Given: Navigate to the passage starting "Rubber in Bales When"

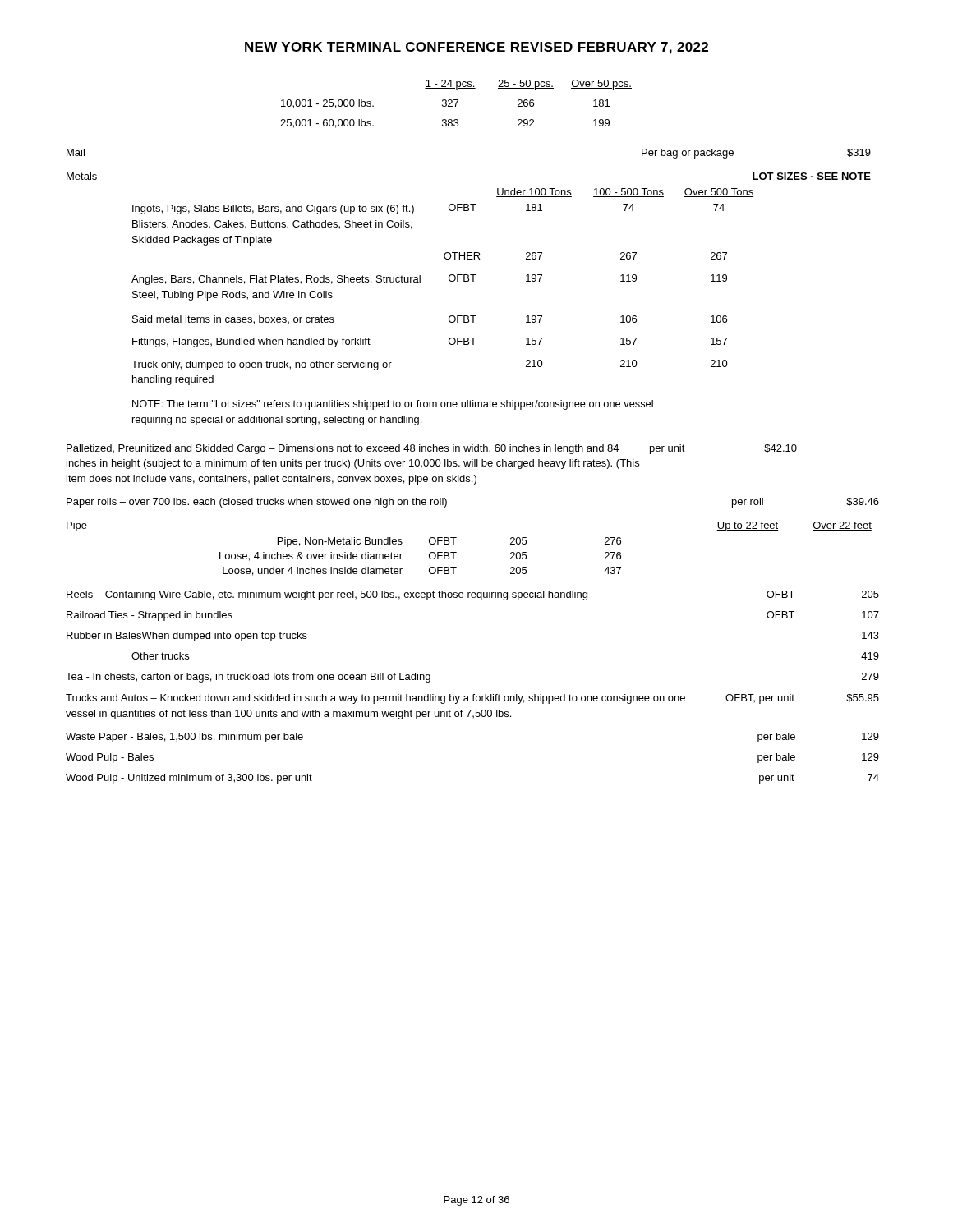Looking at the screenshot, I should tap(189, 636).
